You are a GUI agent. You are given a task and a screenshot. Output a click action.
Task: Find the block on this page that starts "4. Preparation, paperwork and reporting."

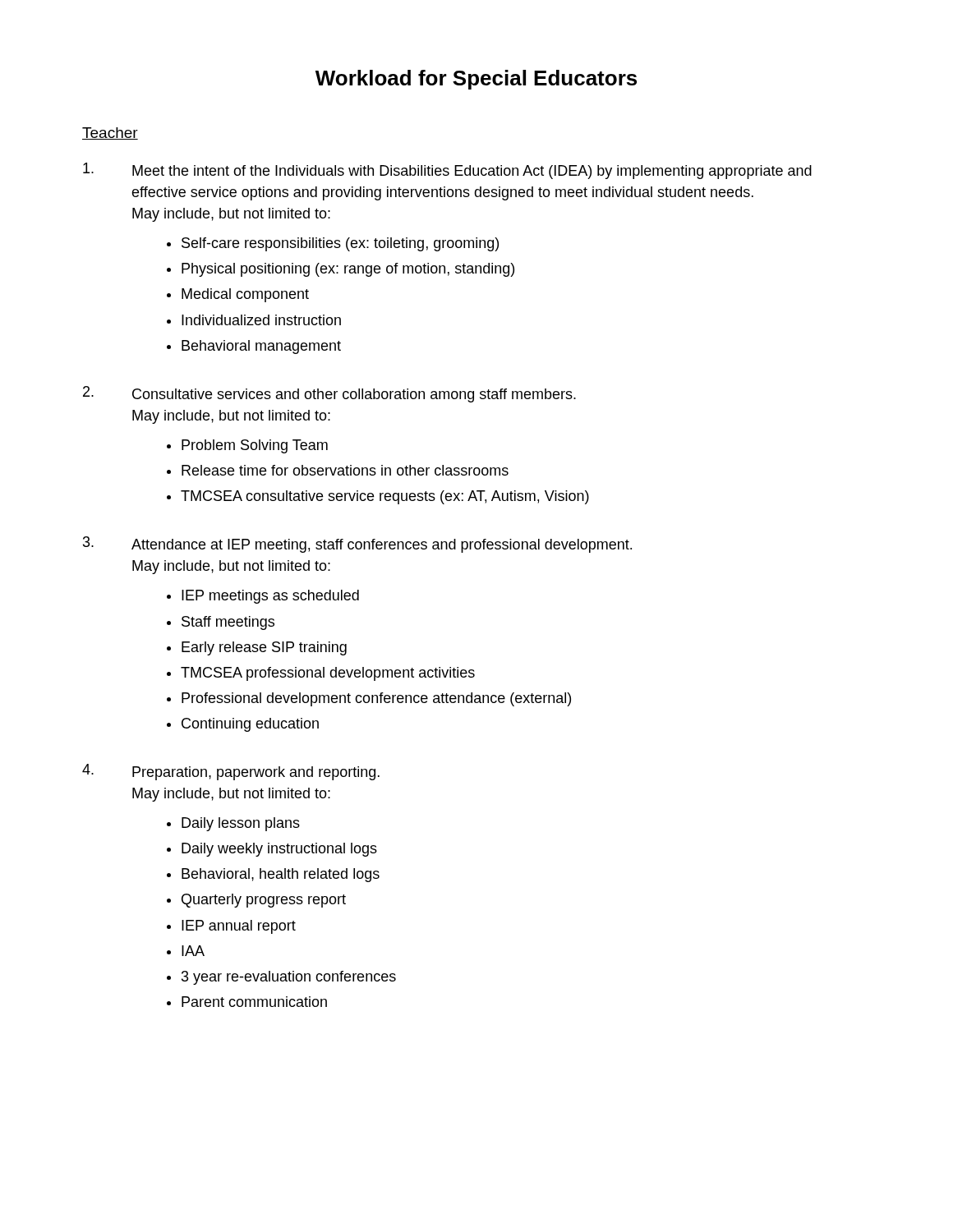231,772
